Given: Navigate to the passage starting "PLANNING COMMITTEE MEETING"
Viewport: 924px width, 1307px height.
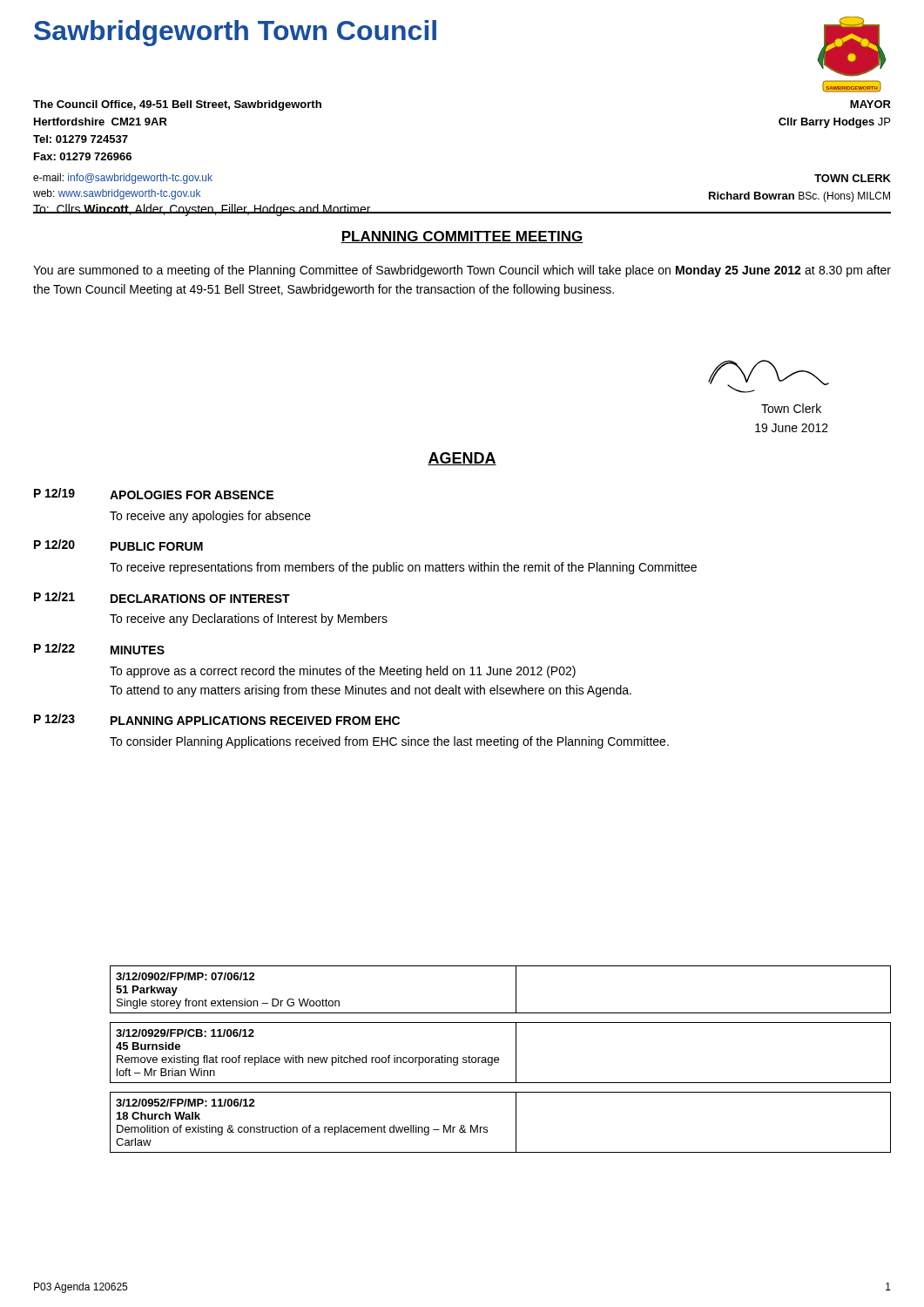Looking at the screenshot, I should pos(462,237).
